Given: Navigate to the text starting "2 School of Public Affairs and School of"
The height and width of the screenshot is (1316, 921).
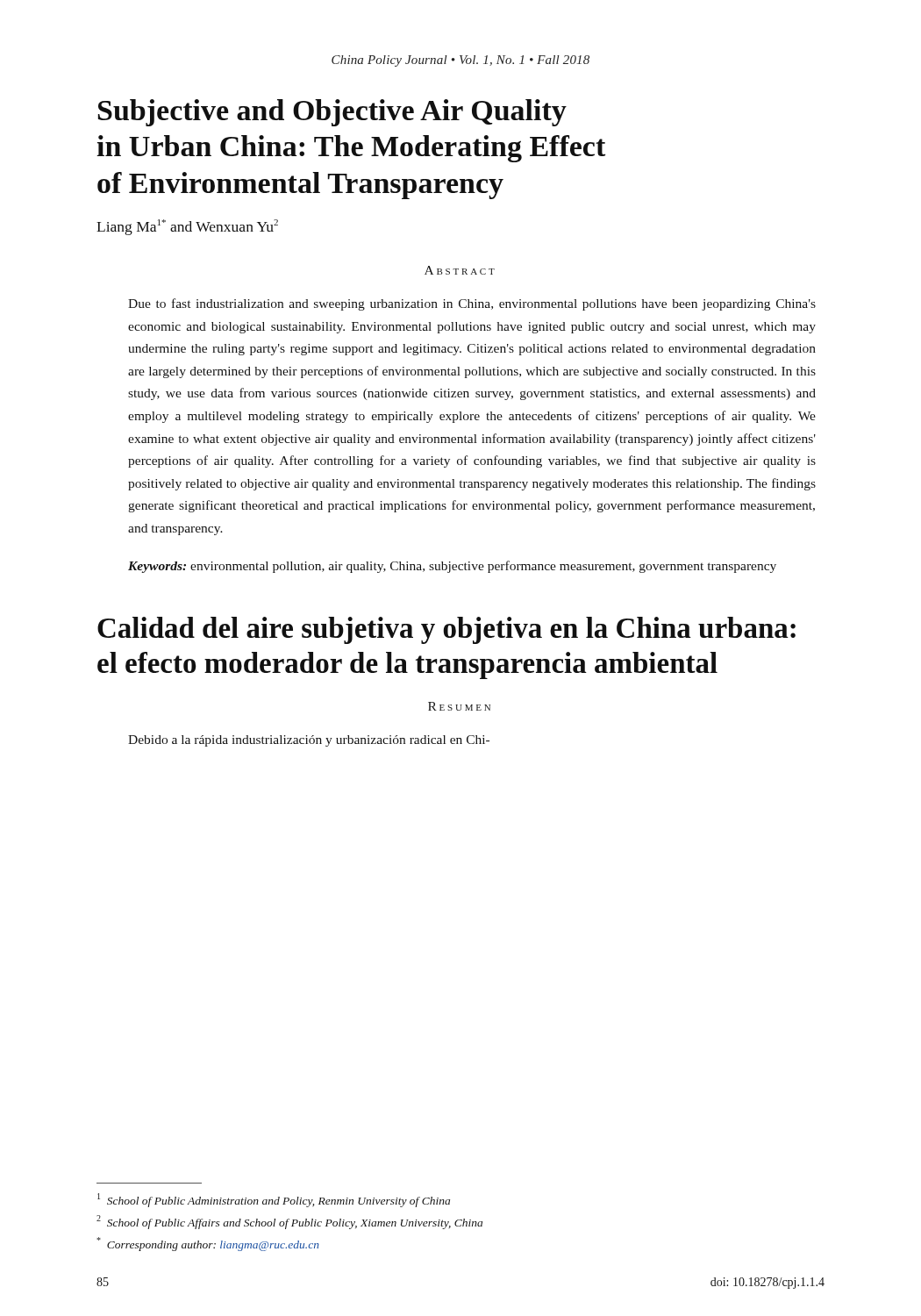Looking at the screenshot, I should (290, 1221).
